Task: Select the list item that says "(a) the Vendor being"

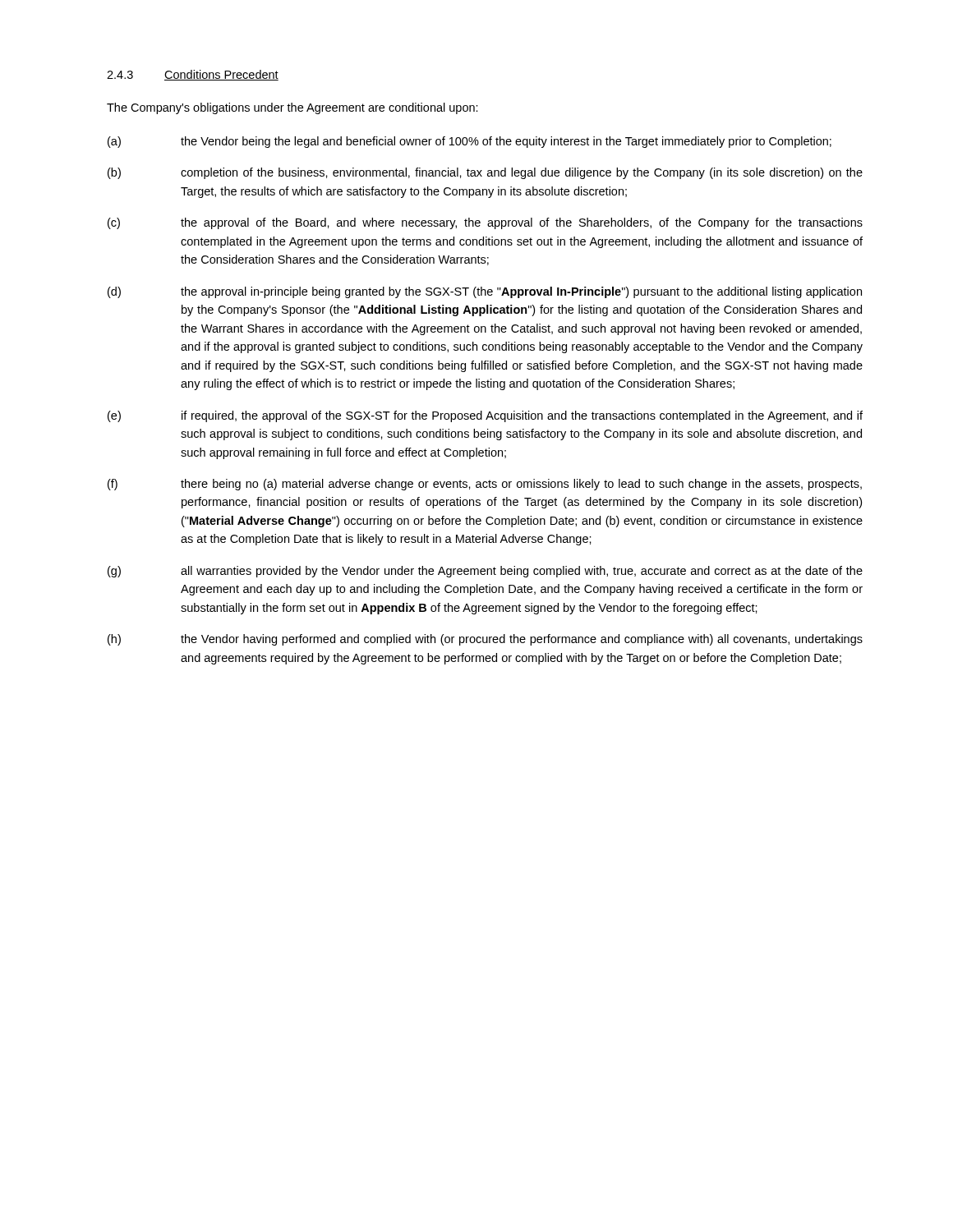Action: [485, 141]
